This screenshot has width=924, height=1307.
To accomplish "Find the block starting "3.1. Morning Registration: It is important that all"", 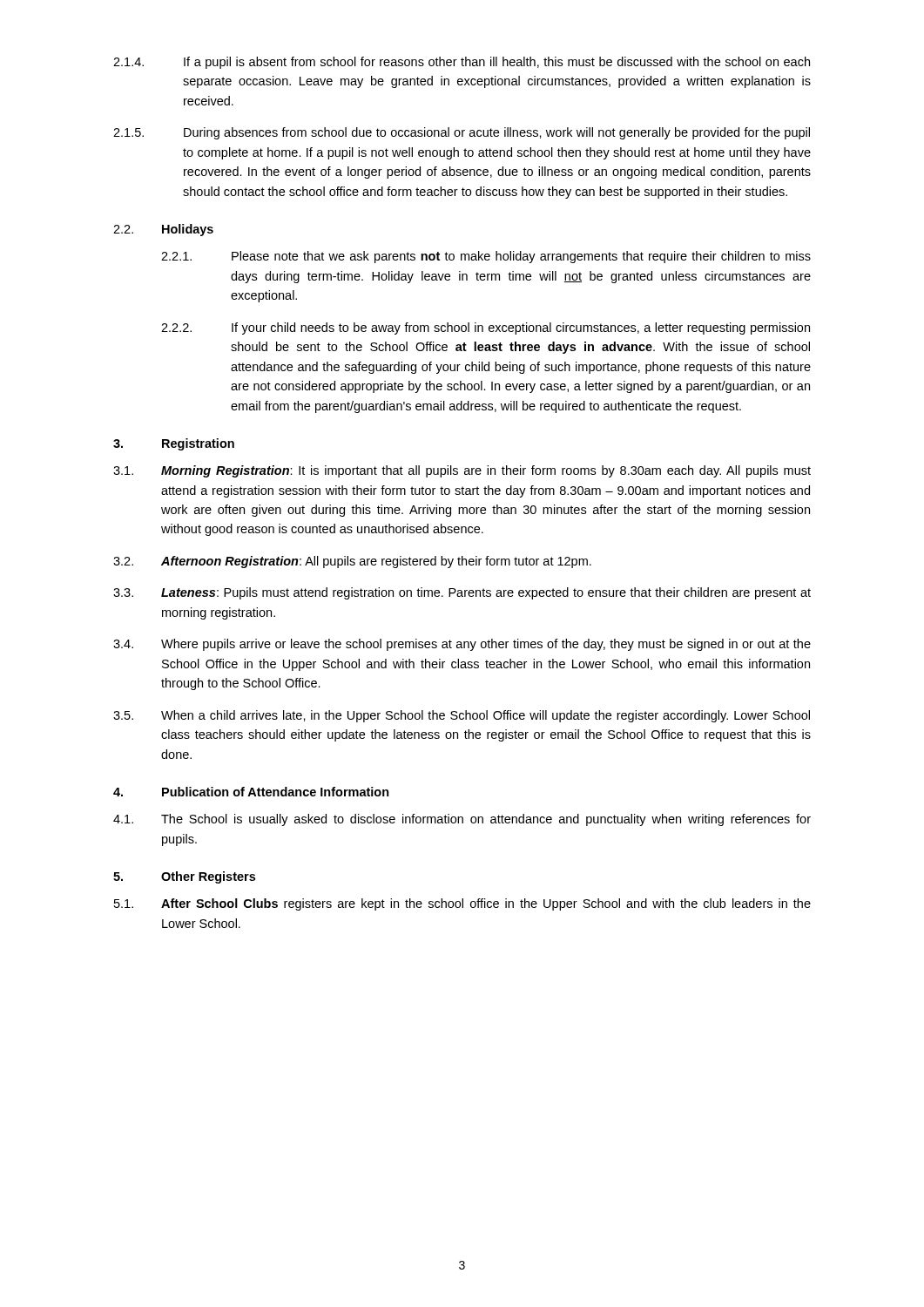I will point(462,500).
